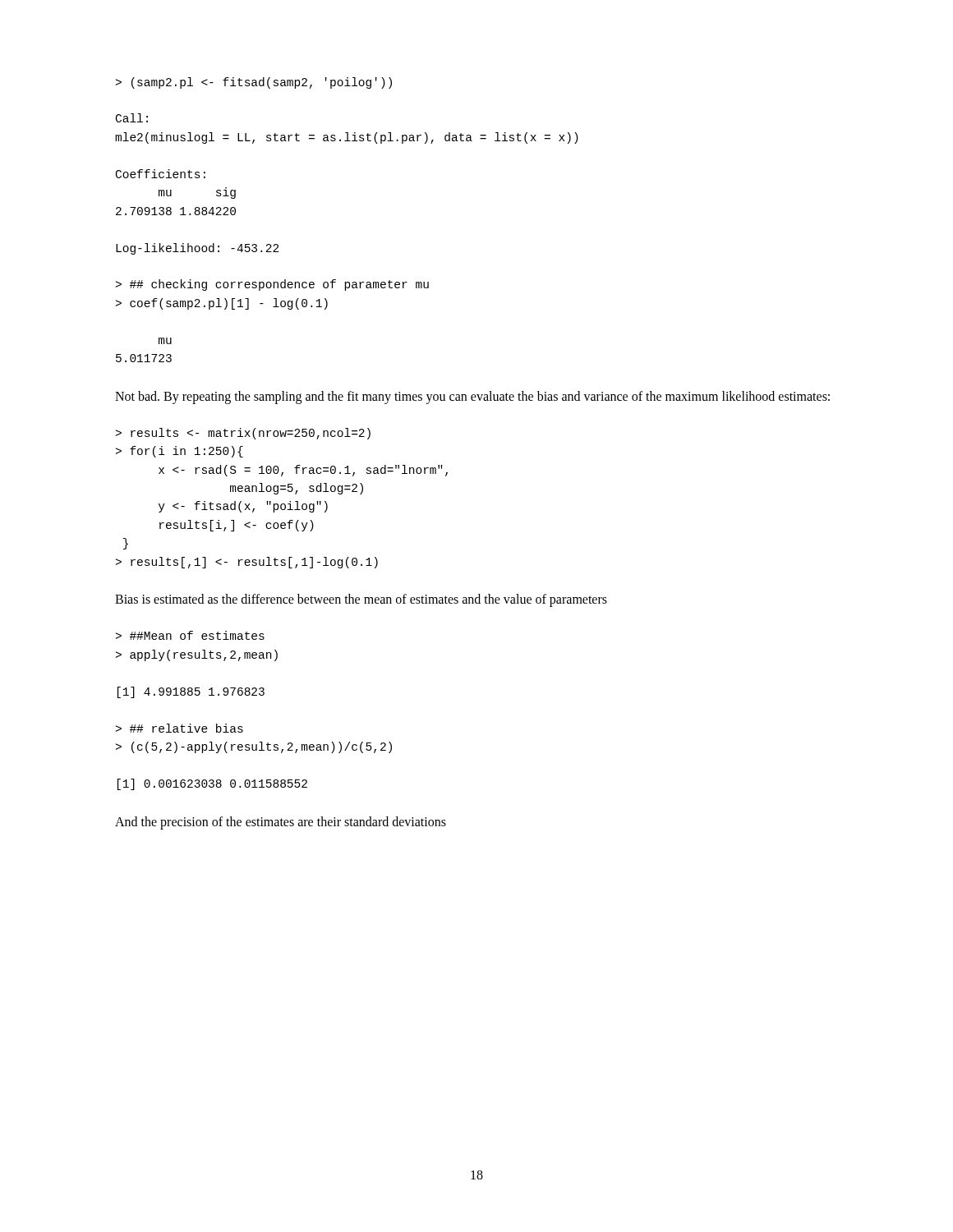Find the text block that reads "And the precision of the"
This screenshot has width=953, height=1232.
pyautogui.click(x=281, y=823)
